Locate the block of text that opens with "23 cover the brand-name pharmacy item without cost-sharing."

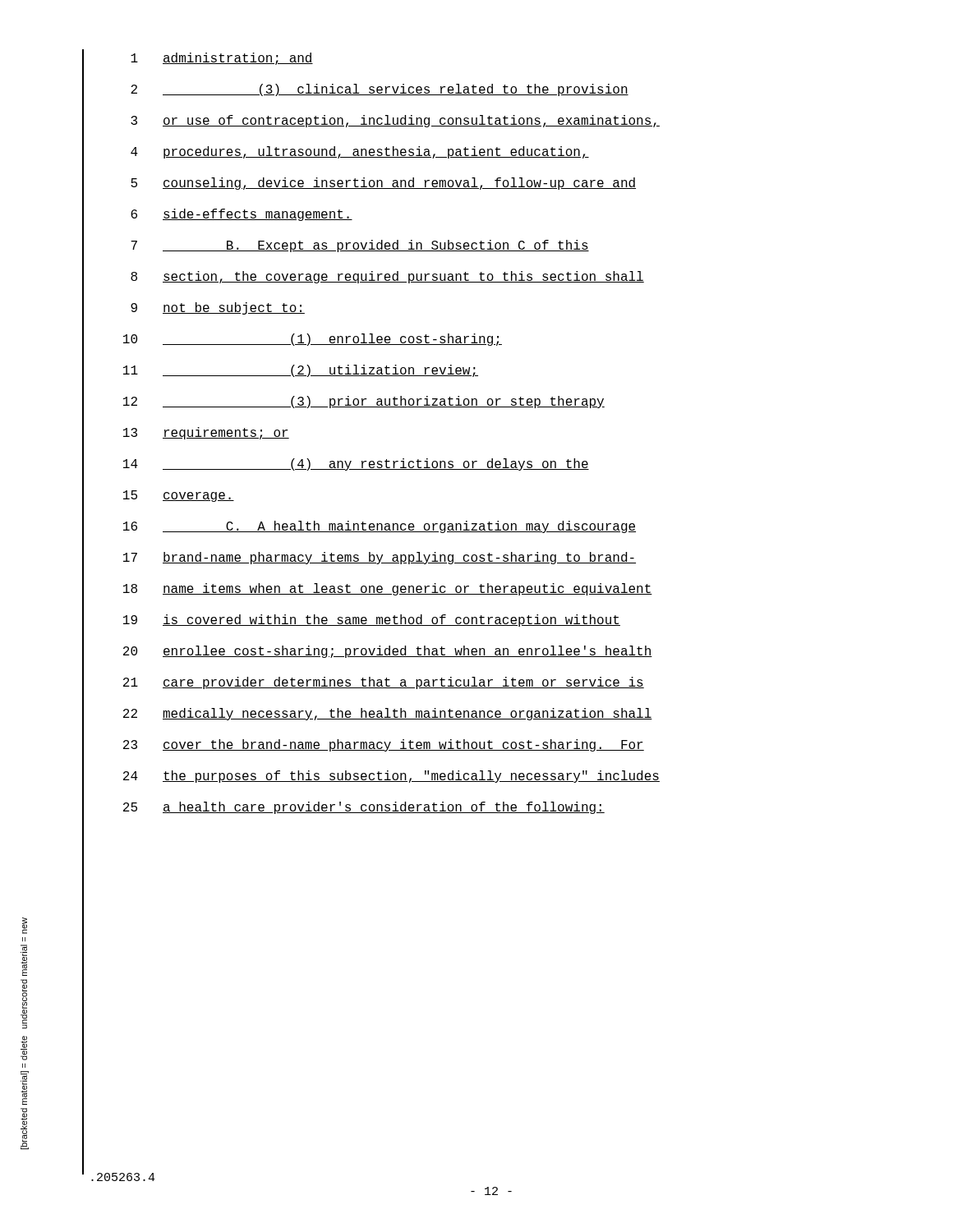[491, 746]
